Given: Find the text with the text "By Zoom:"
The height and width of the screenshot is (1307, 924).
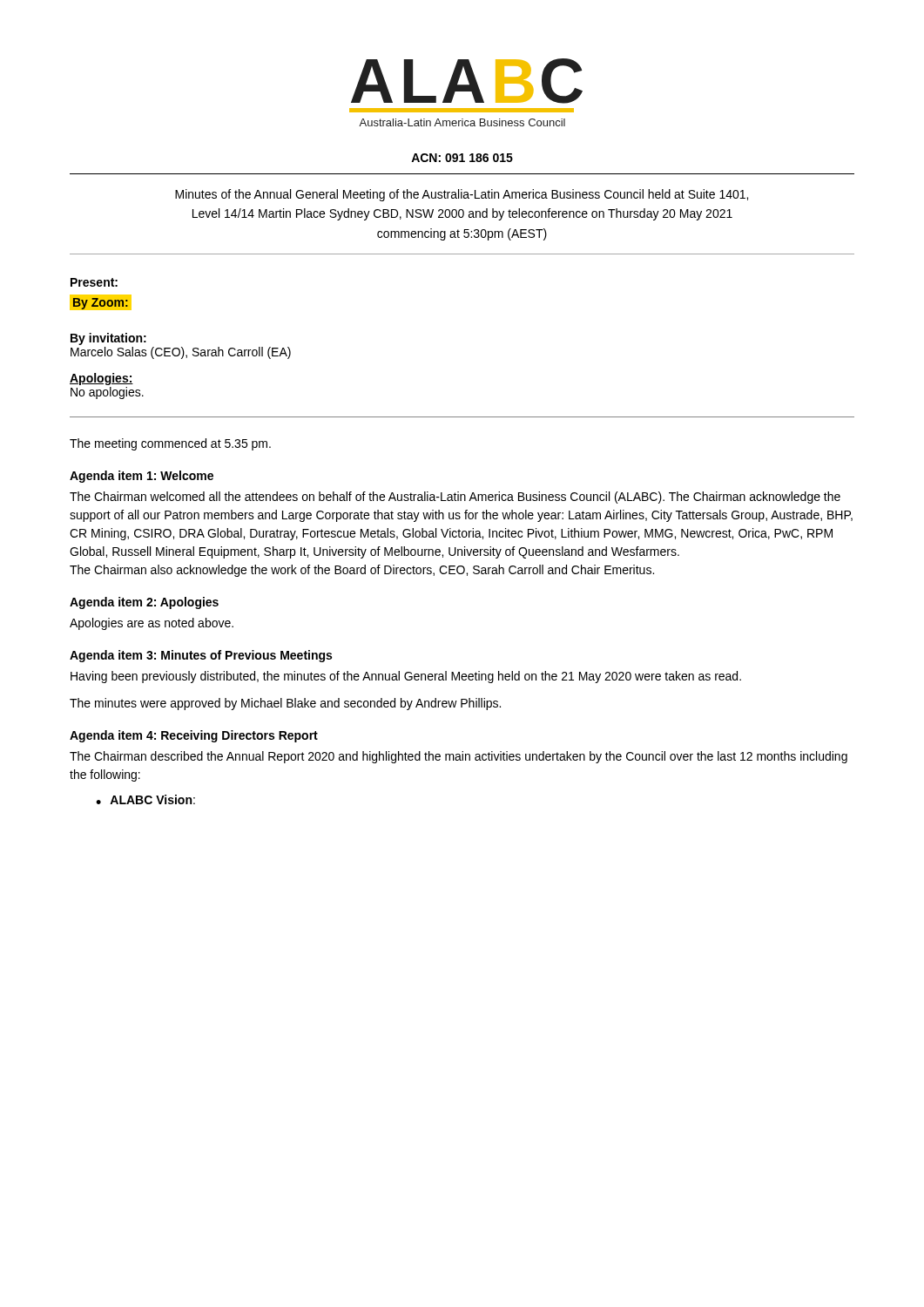Looking at the screenshot, I should coord(100,302).
